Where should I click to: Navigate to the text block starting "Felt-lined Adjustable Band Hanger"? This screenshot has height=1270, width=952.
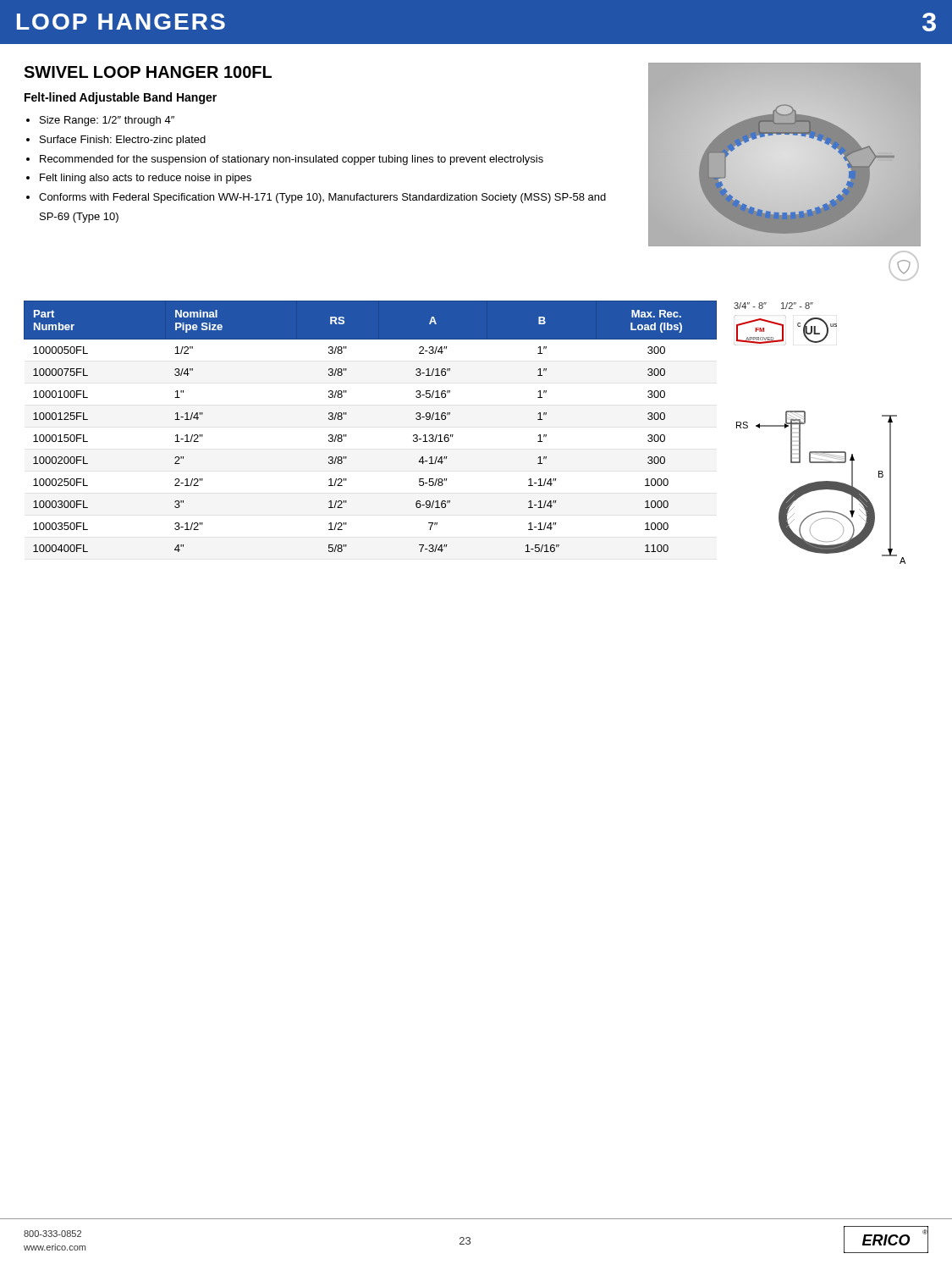120,97
